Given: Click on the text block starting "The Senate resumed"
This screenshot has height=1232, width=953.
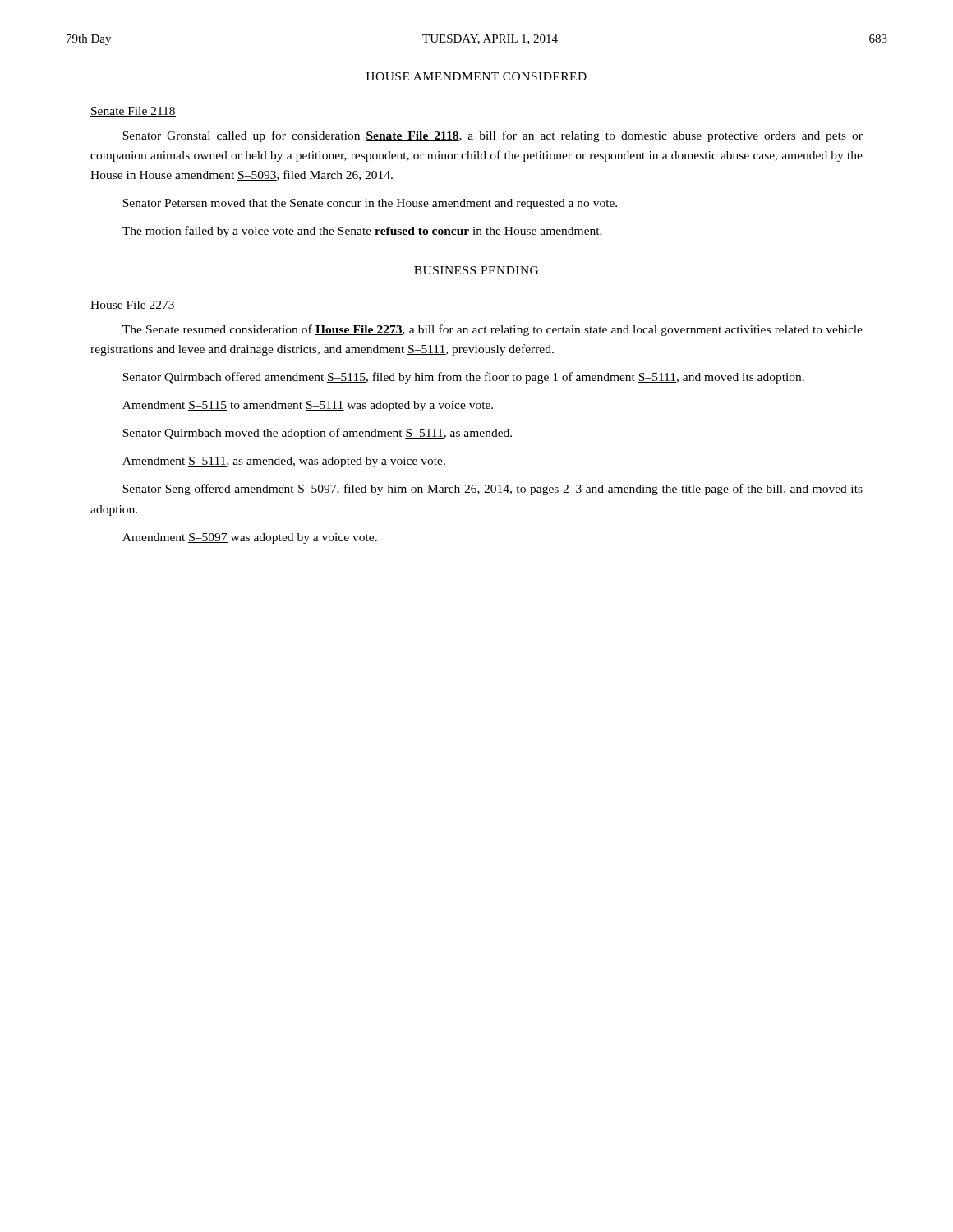Looking at the screenshot, I should pyautogui.click(x=476, y=339).
